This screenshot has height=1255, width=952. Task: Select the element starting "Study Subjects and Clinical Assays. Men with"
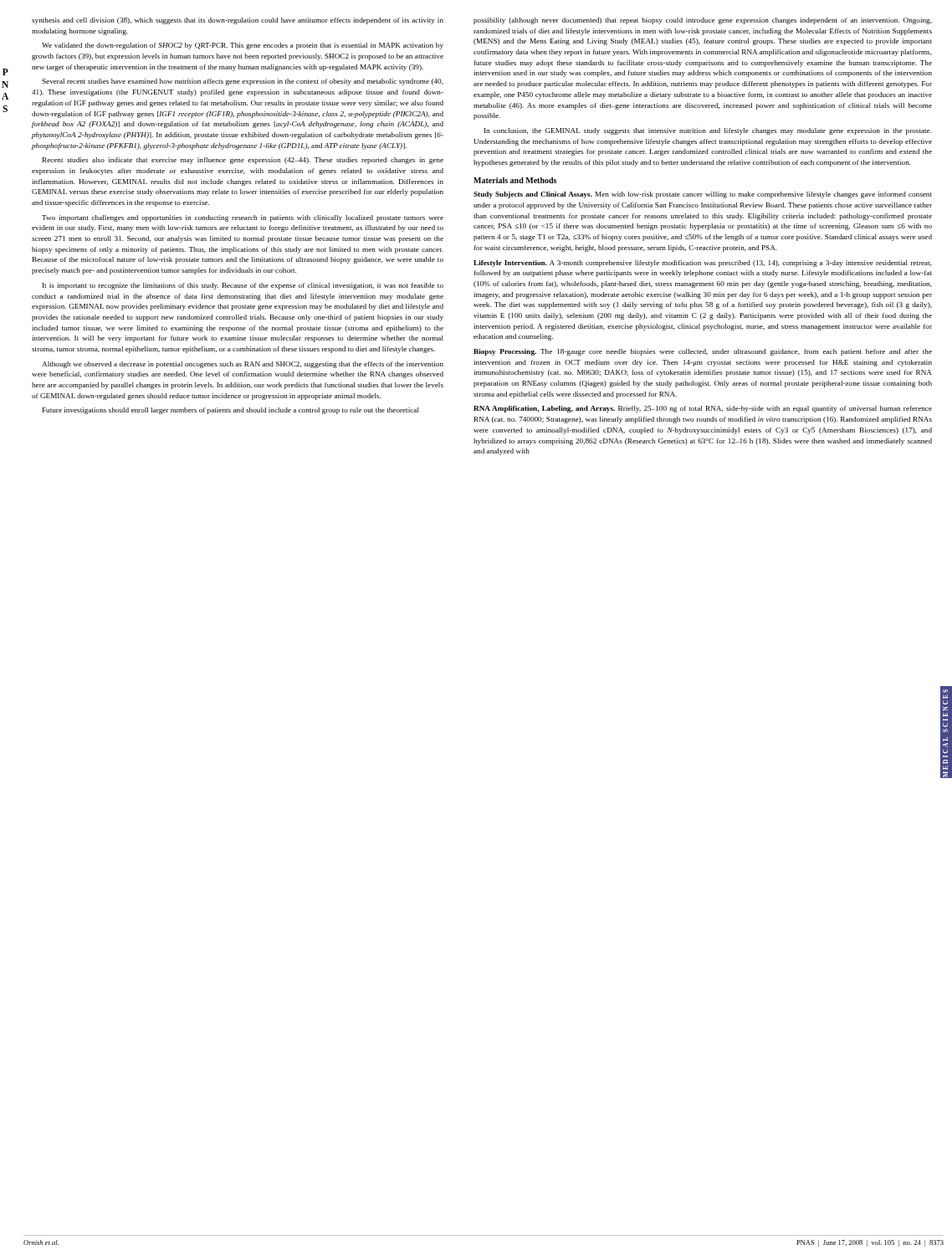[x=703, y=323]
